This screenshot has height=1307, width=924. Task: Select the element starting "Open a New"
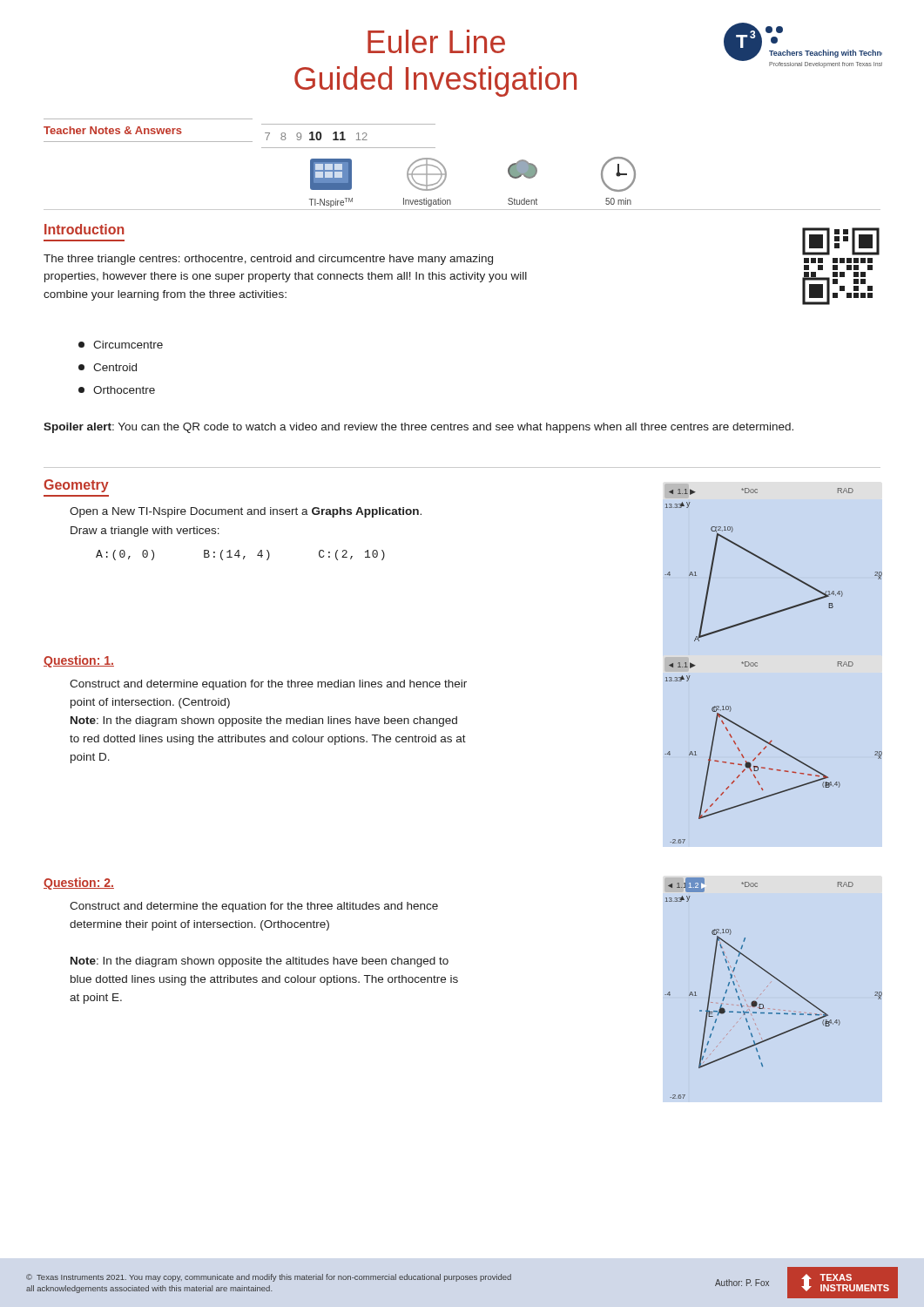tap(246, 512)
